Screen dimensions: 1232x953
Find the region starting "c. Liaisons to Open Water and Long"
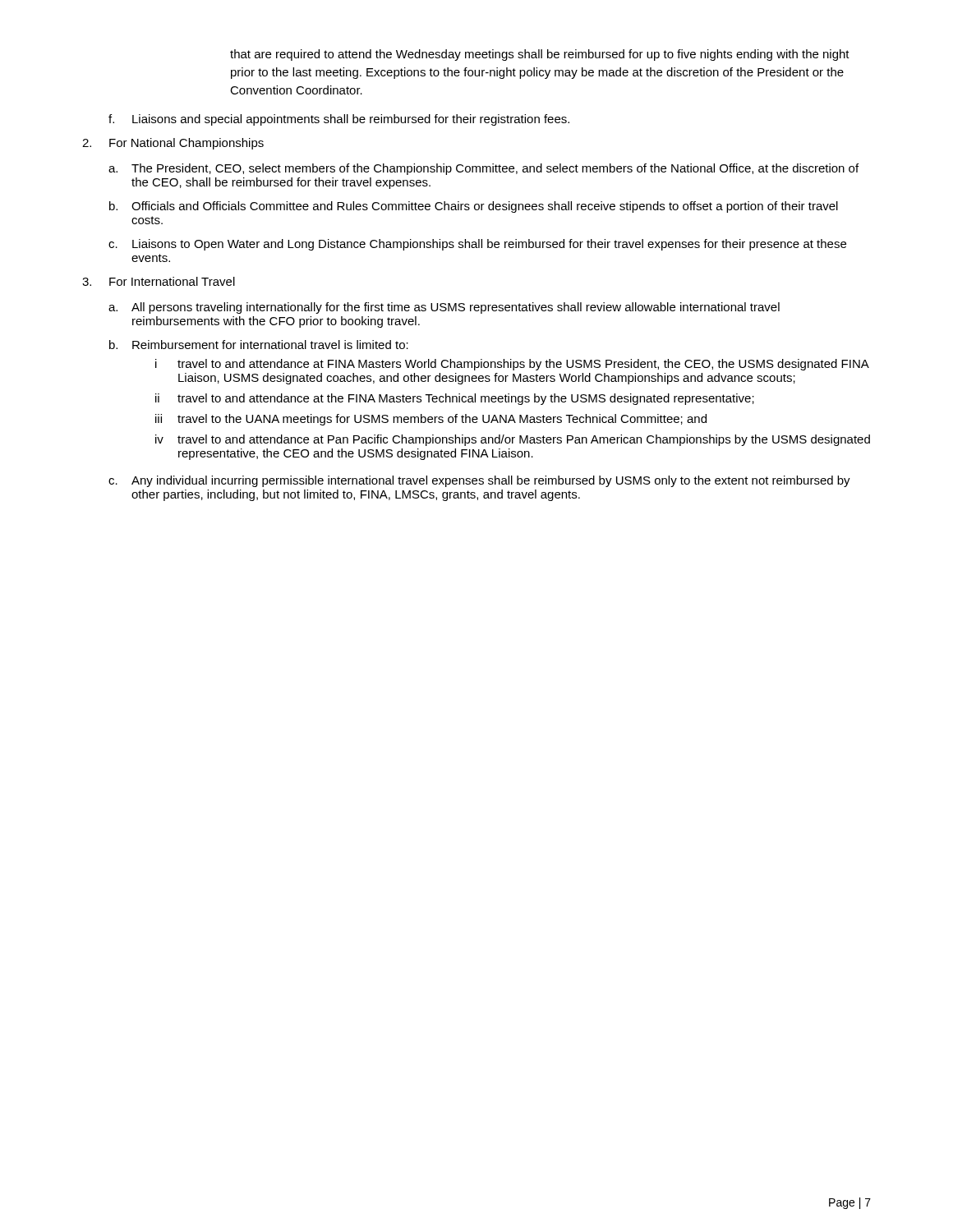pyautogui.click(x=490, y=251)
